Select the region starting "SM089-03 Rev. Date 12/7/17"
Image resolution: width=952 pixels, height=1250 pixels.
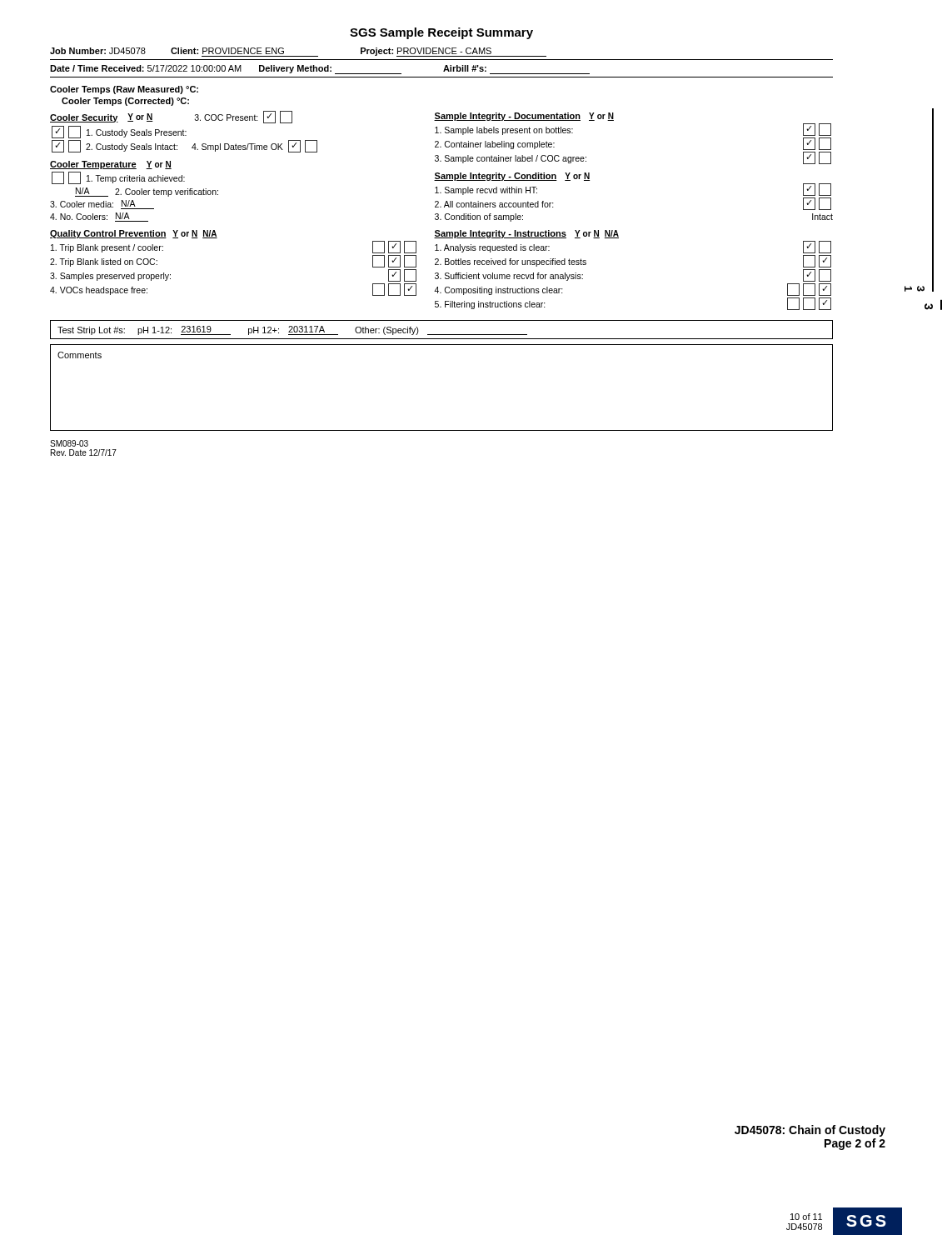coord(83,448)
